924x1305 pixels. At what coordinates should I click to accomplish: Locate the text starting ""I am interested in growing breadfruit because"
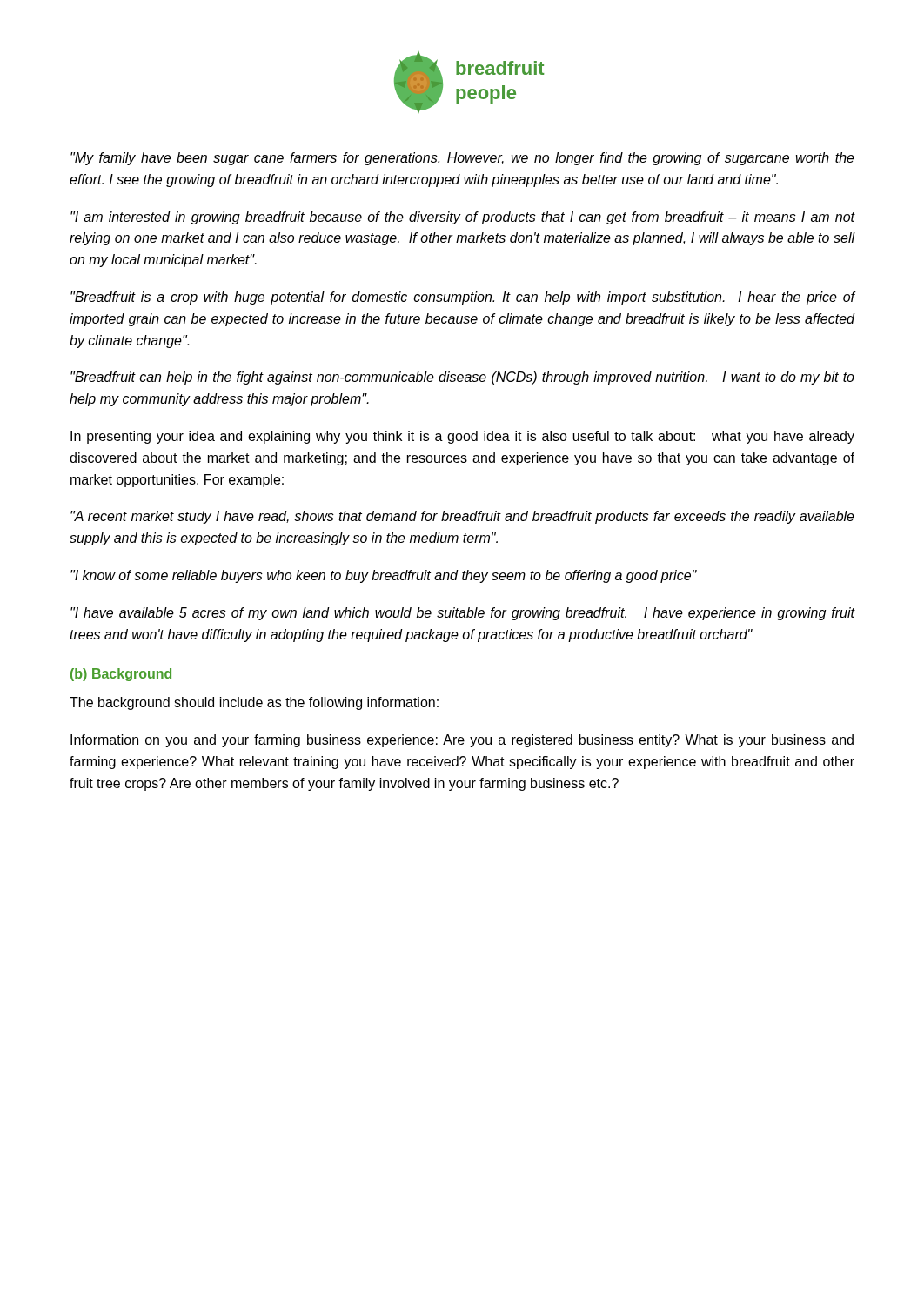(462, 239)
